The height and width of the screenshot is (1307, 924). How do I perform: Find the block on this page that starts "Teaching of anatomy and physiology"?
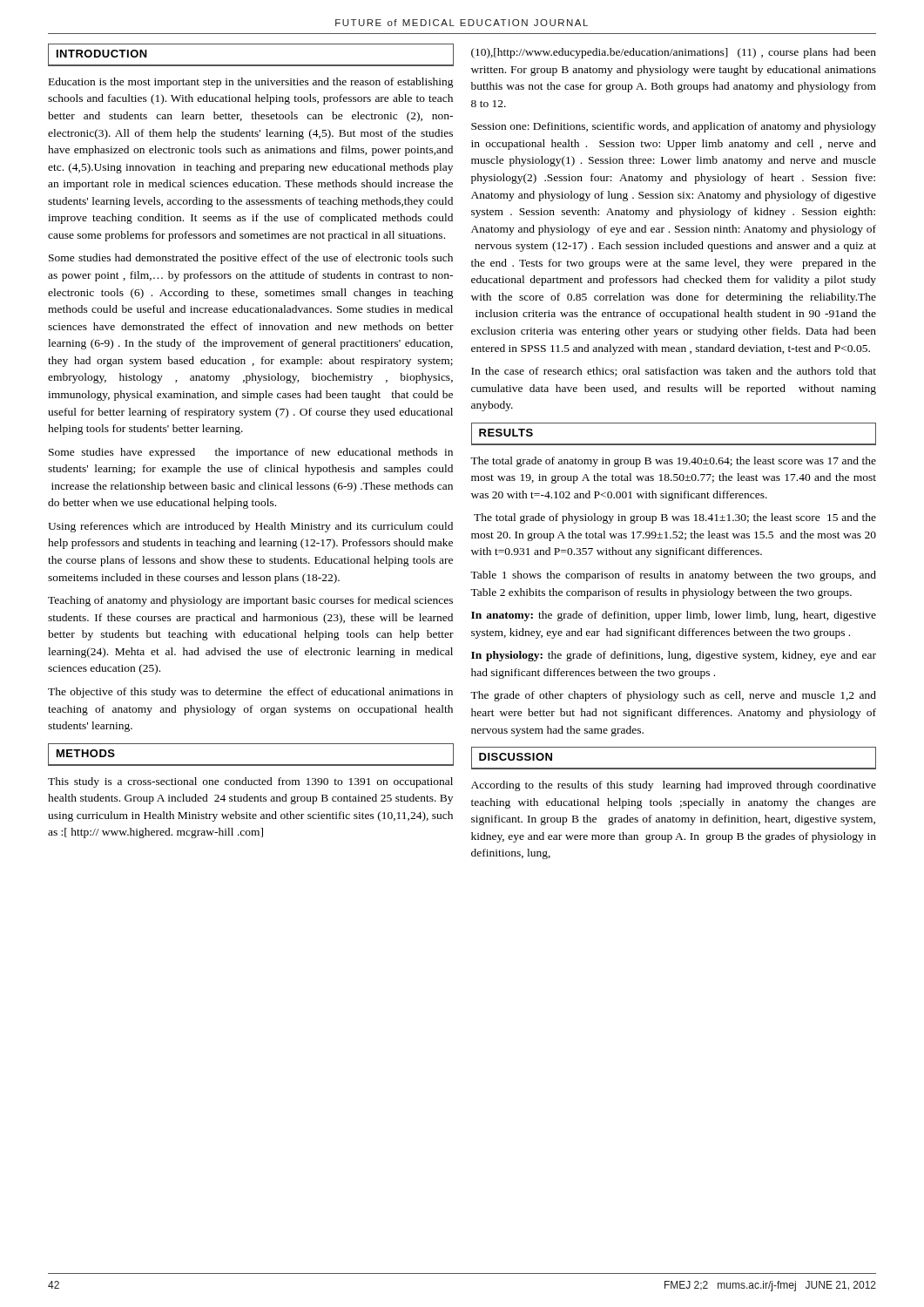pos(251,634)
